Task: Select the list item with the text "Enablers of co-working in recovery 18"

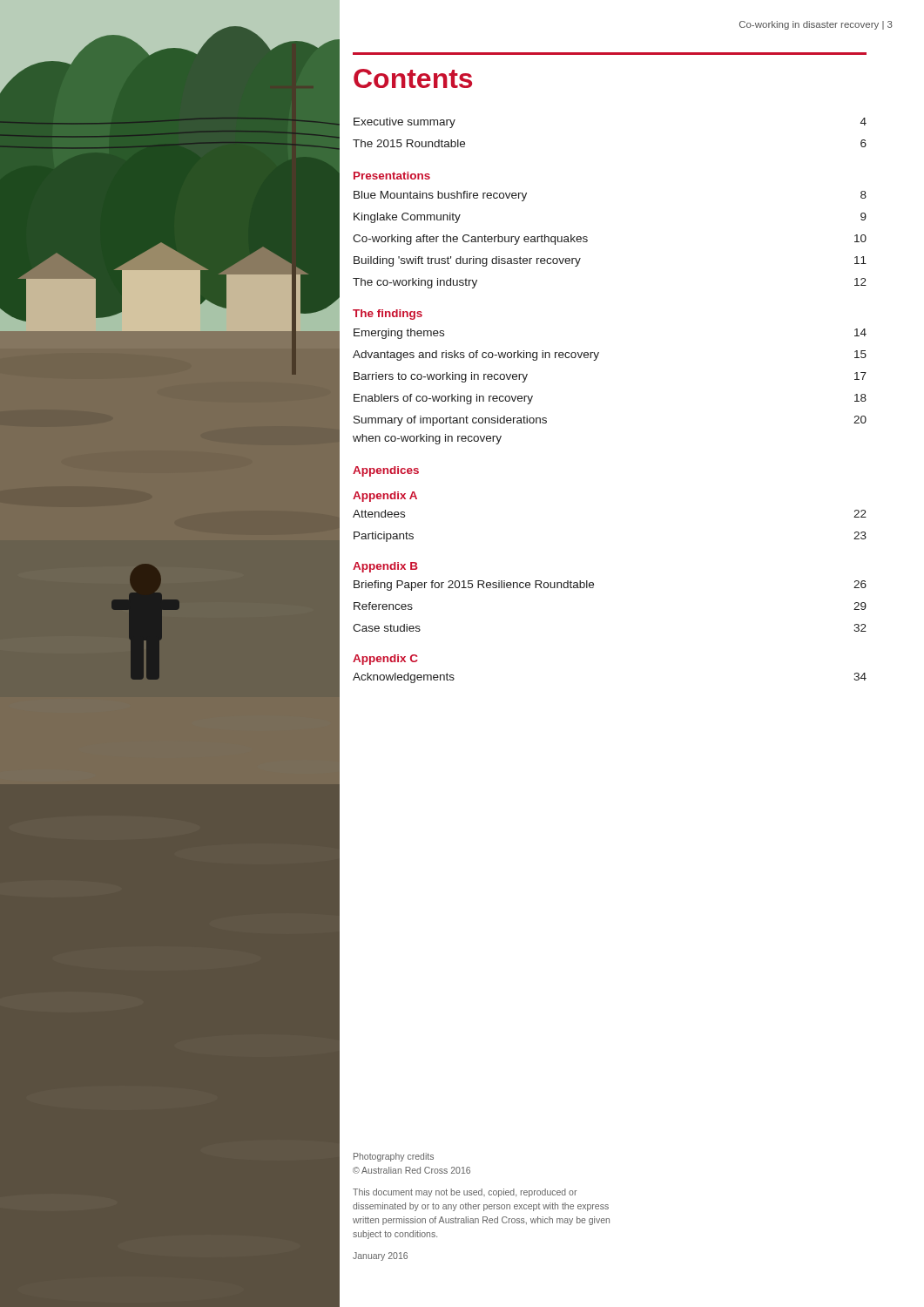Action: click(x=439, y=399)
